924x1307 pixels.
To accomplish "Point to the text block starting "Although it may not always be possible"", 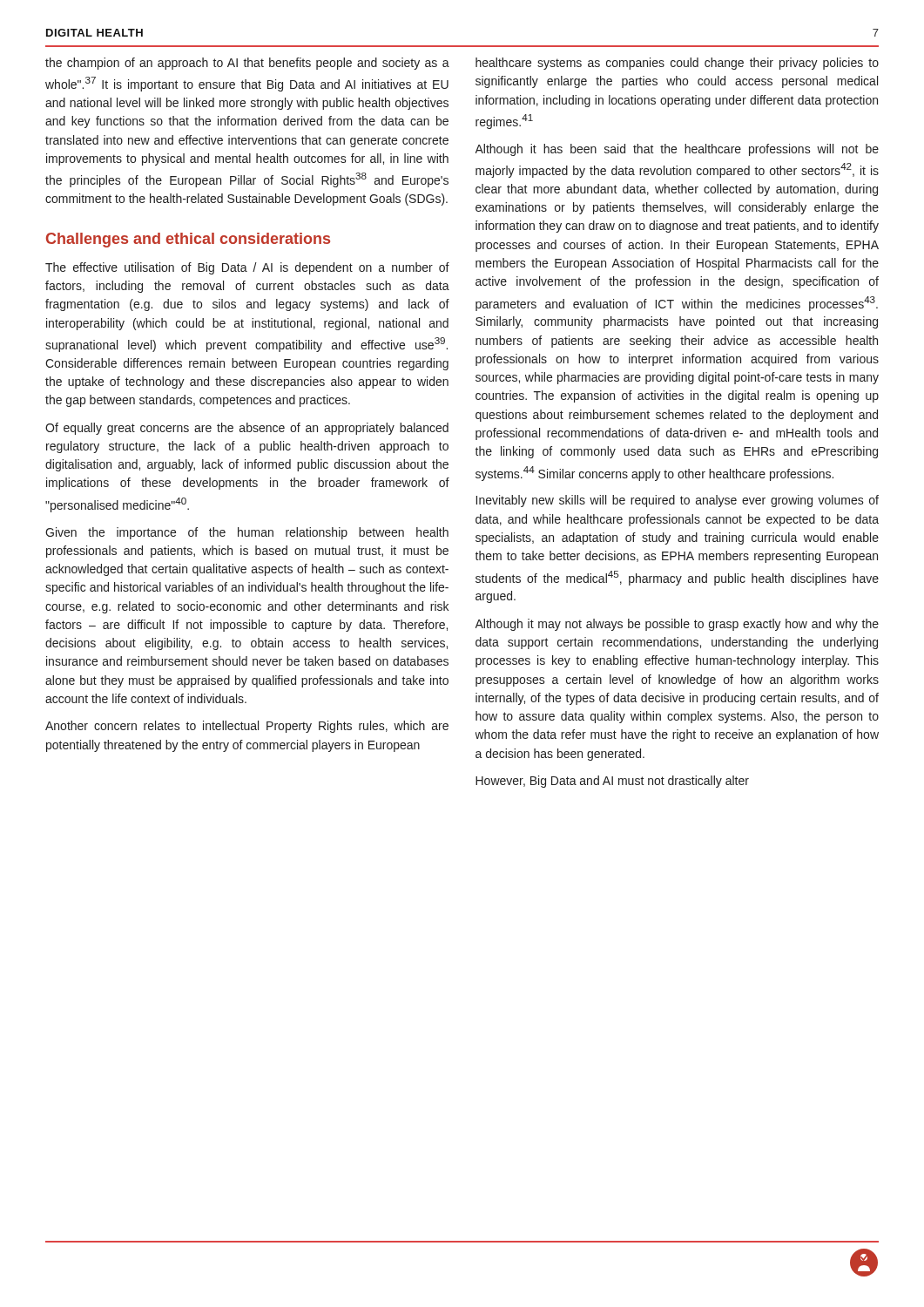I will tap(677, 689).
